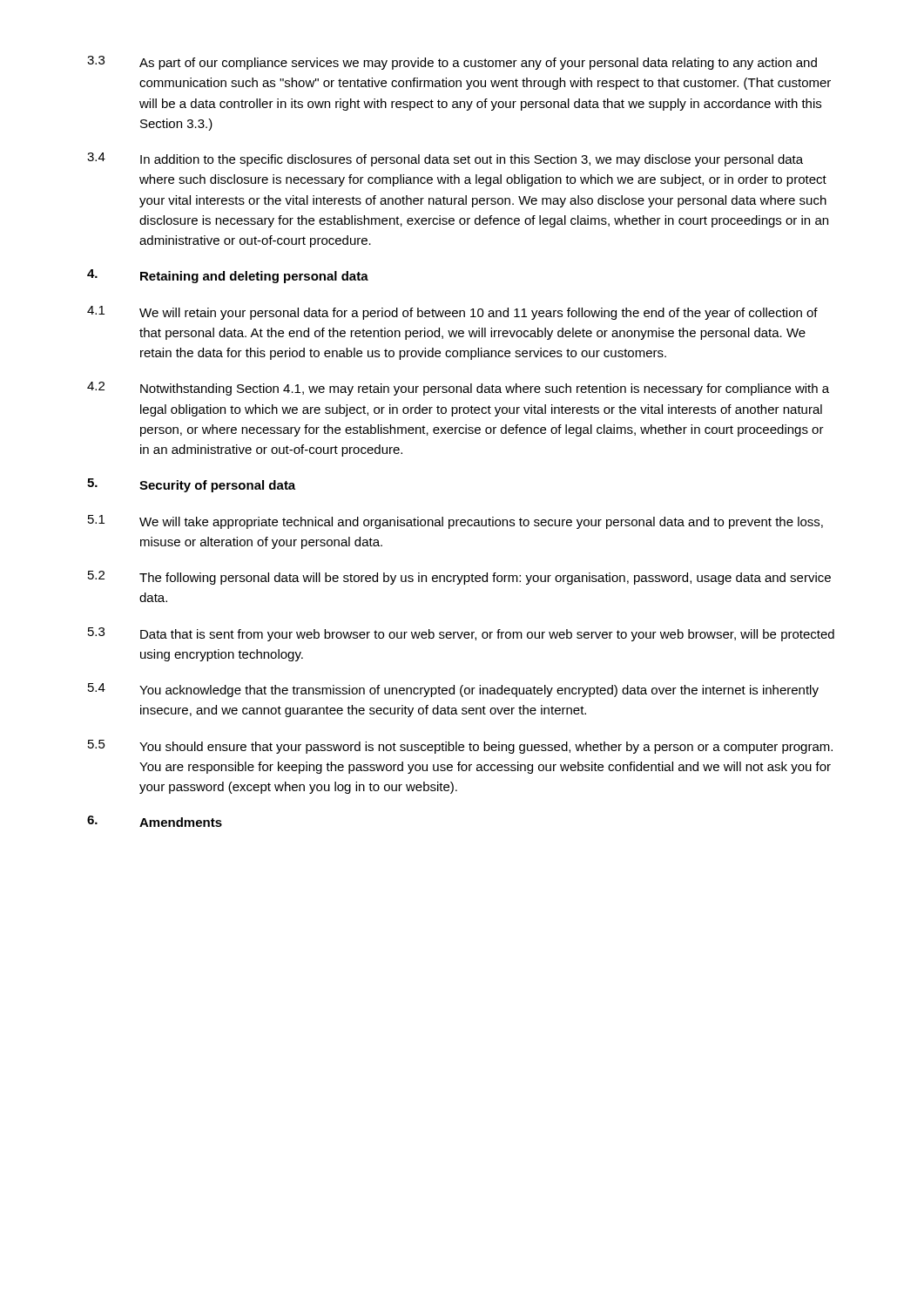Find the list item with the text "5.3 Data that is sent from your"

(x=462, y=644)
